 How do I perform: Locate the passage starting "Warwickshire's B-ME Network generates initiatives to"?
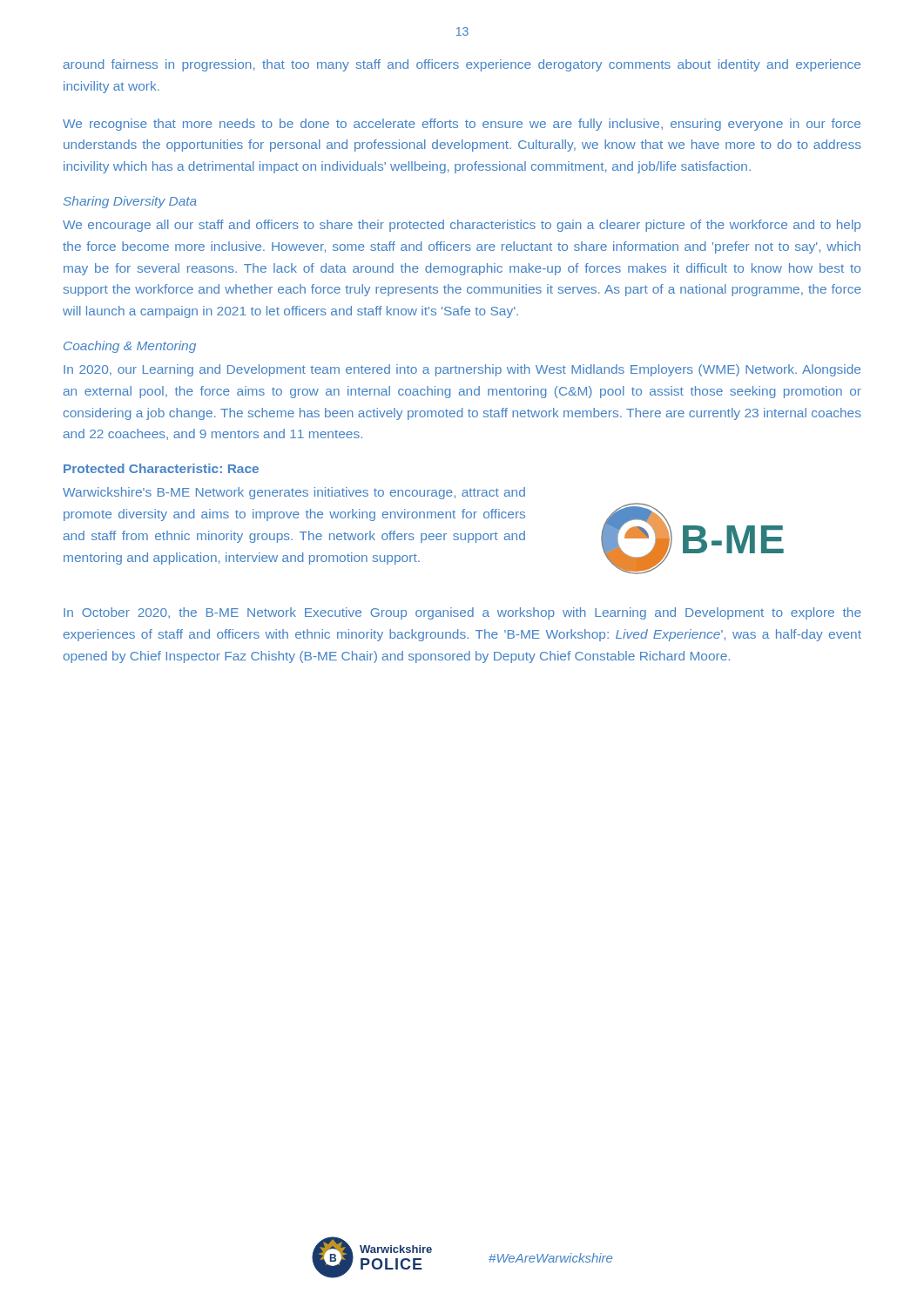pos(294,524)
